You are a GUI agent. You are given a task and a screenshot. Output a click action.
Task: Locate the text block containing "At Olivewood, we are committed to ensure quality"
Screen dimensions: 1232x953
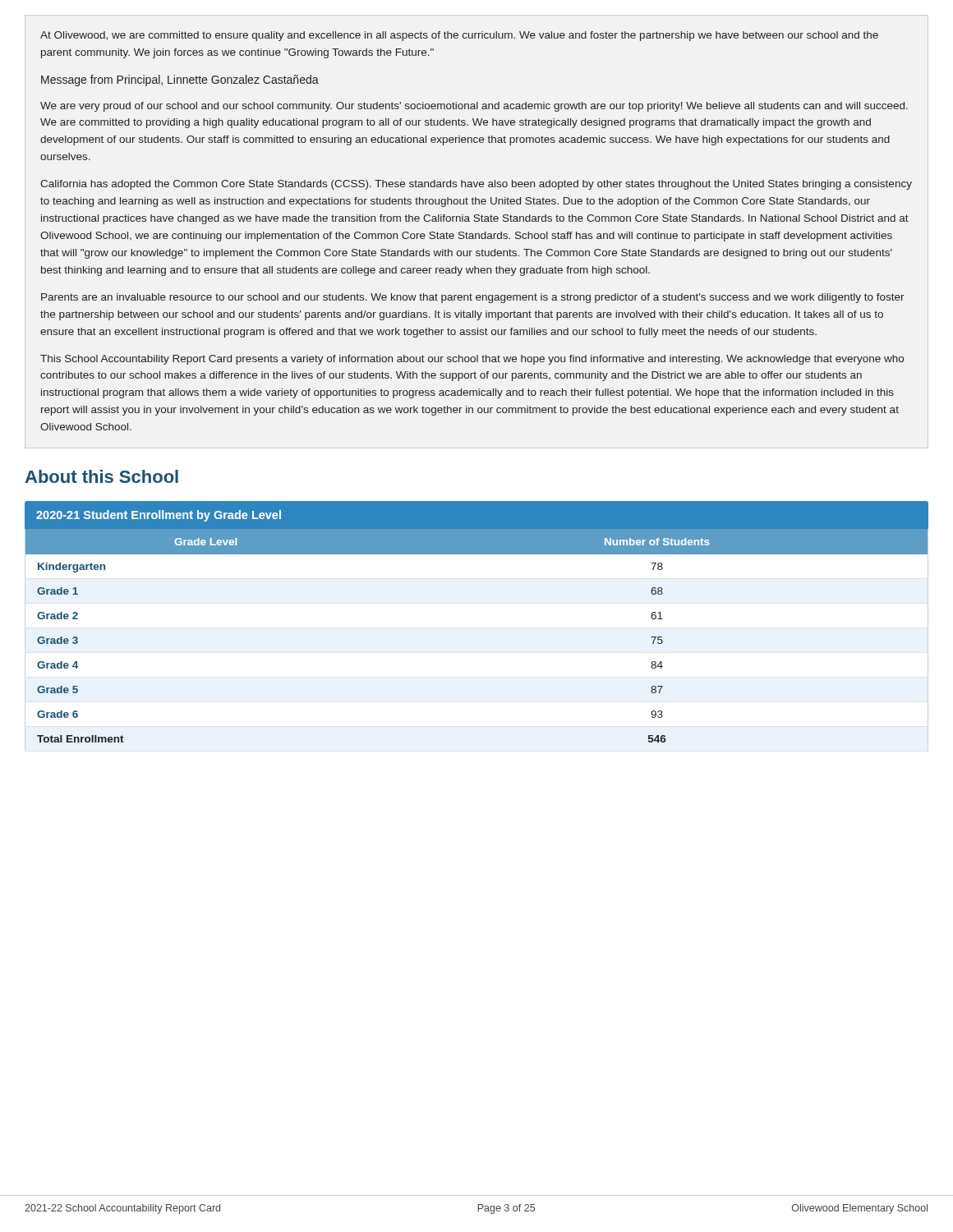[476, 232]
